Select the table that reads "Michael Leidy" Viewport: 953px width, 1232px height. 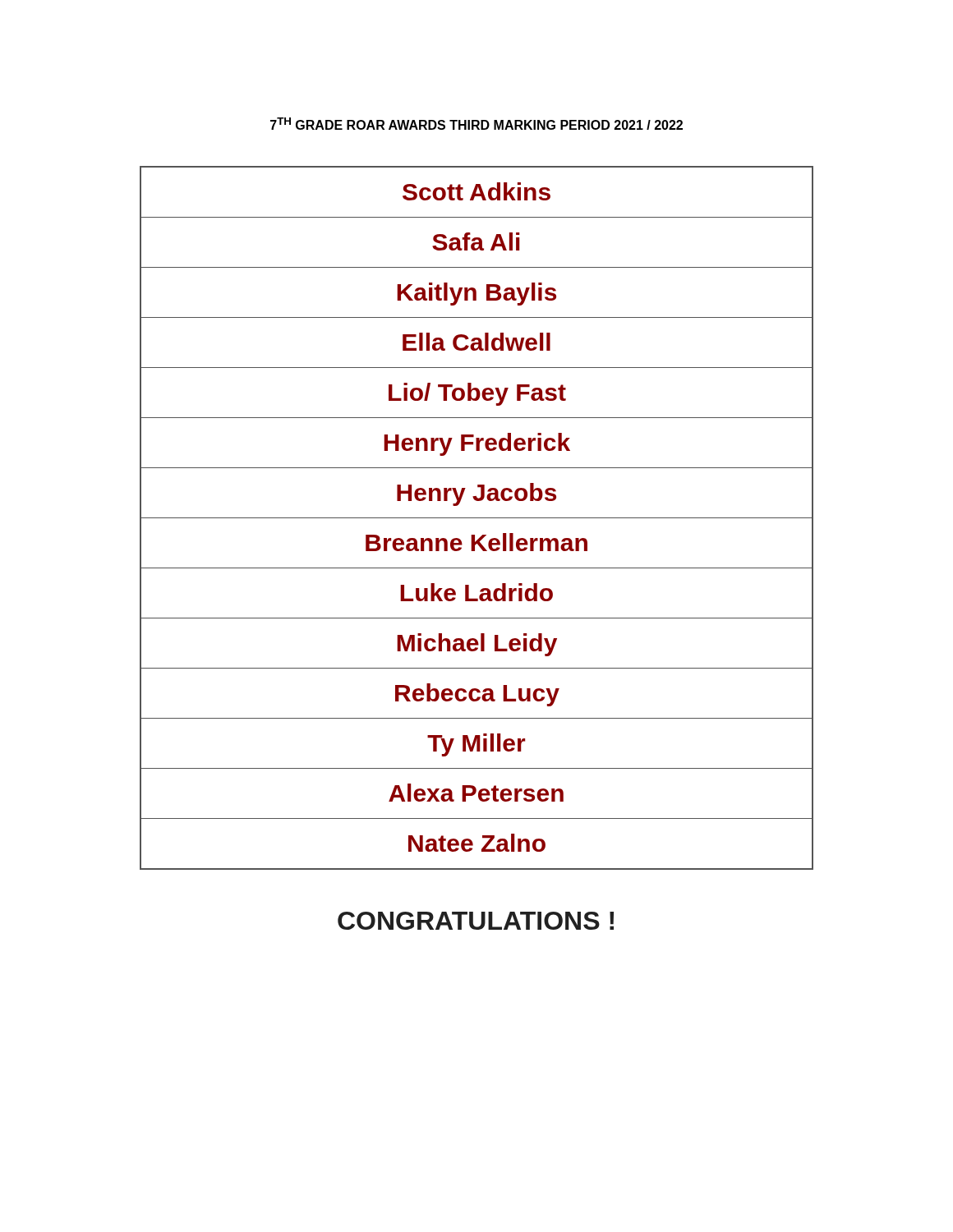point(476,518)
